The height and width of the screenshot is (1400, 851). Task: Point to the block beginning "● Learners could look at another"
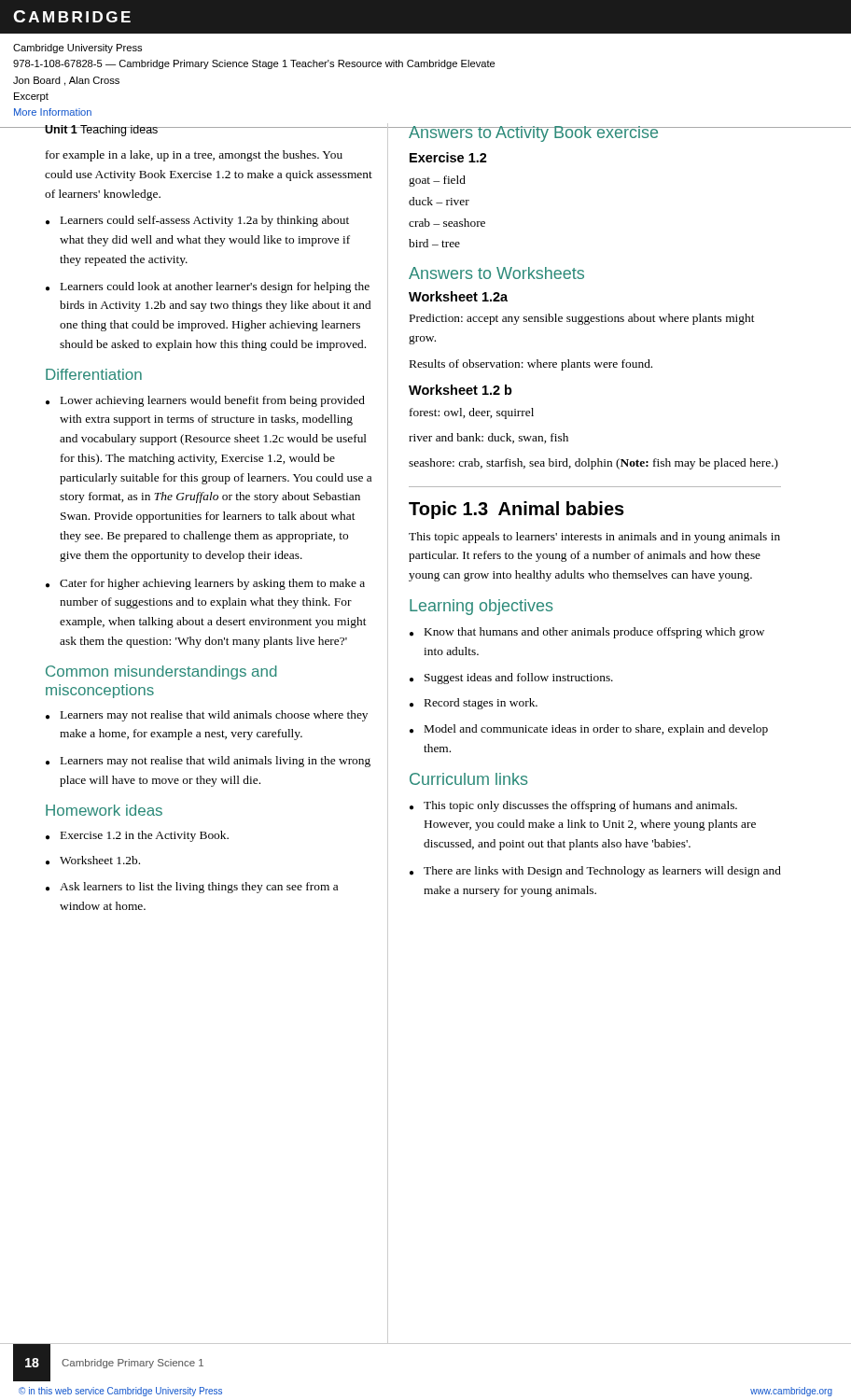pyautogui.click(x=209, y=316)
